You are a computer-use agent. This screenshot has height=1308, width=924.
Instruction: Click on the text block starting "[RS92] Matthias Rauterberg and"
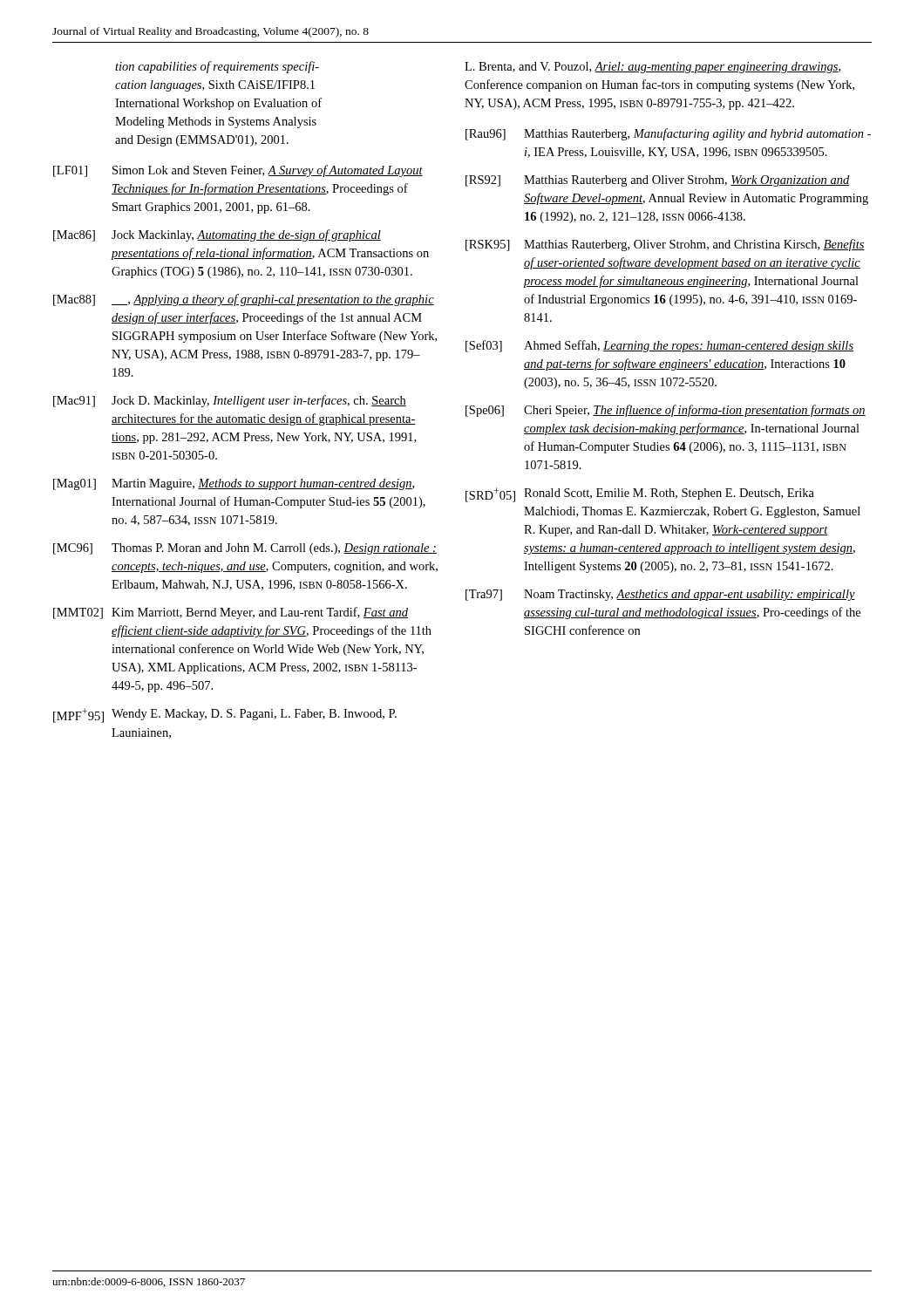668,198
